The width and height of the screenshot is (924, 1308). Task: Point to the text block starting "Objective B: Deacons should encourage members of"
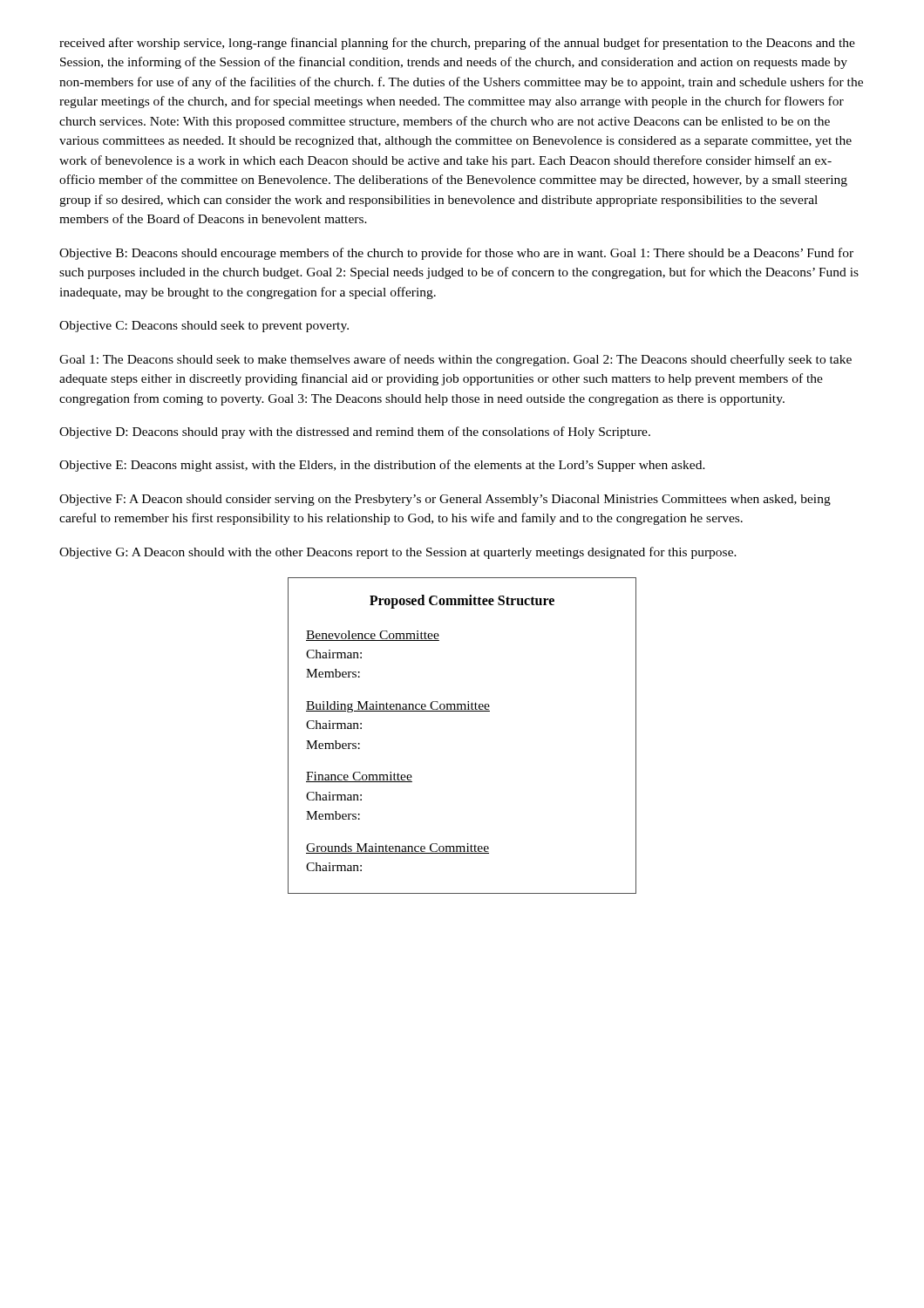pyautogui.click(x=459, y=272)
